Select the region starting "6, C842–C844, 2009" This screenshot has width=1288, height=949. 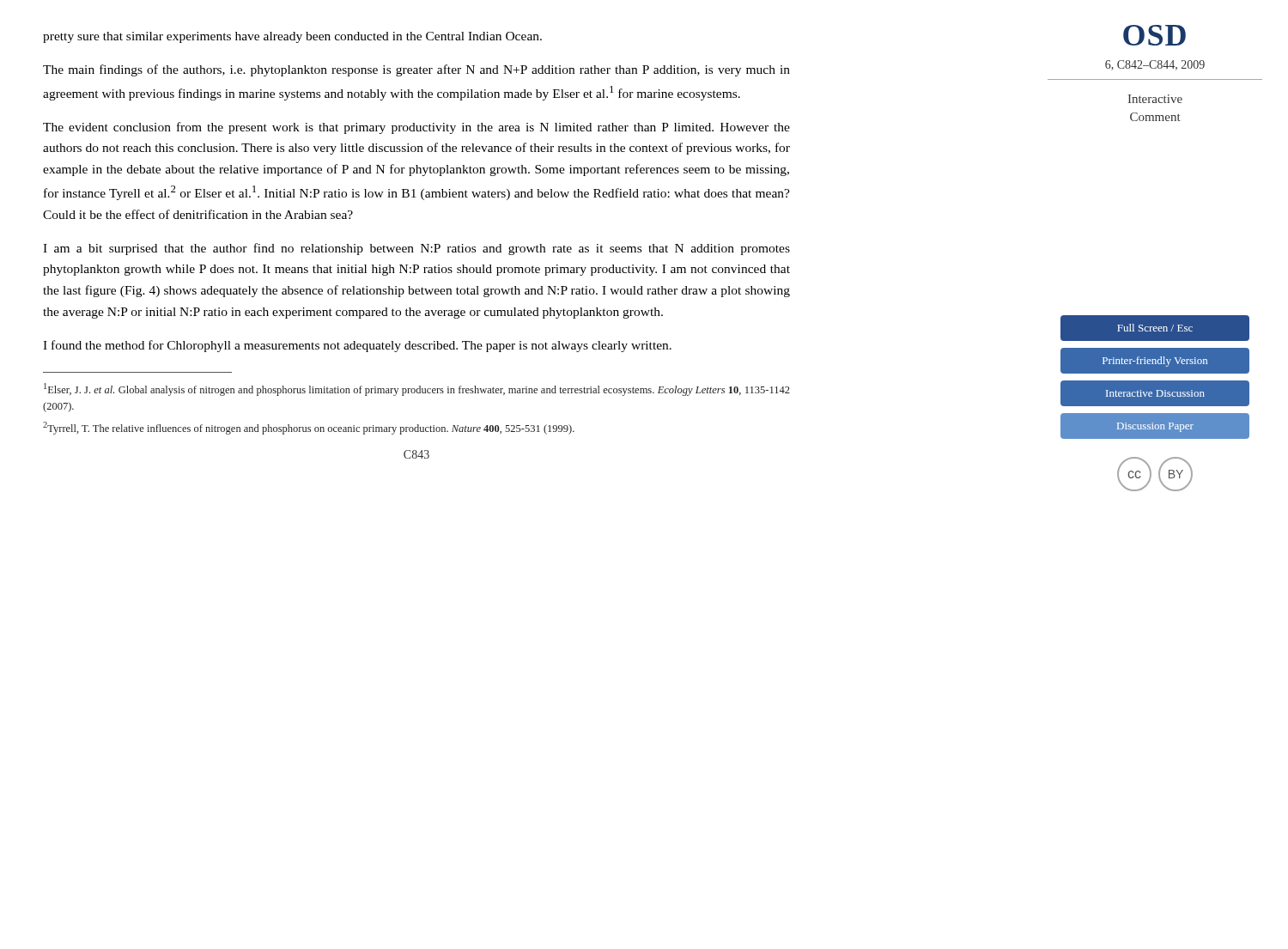[x=1155, y=69]
